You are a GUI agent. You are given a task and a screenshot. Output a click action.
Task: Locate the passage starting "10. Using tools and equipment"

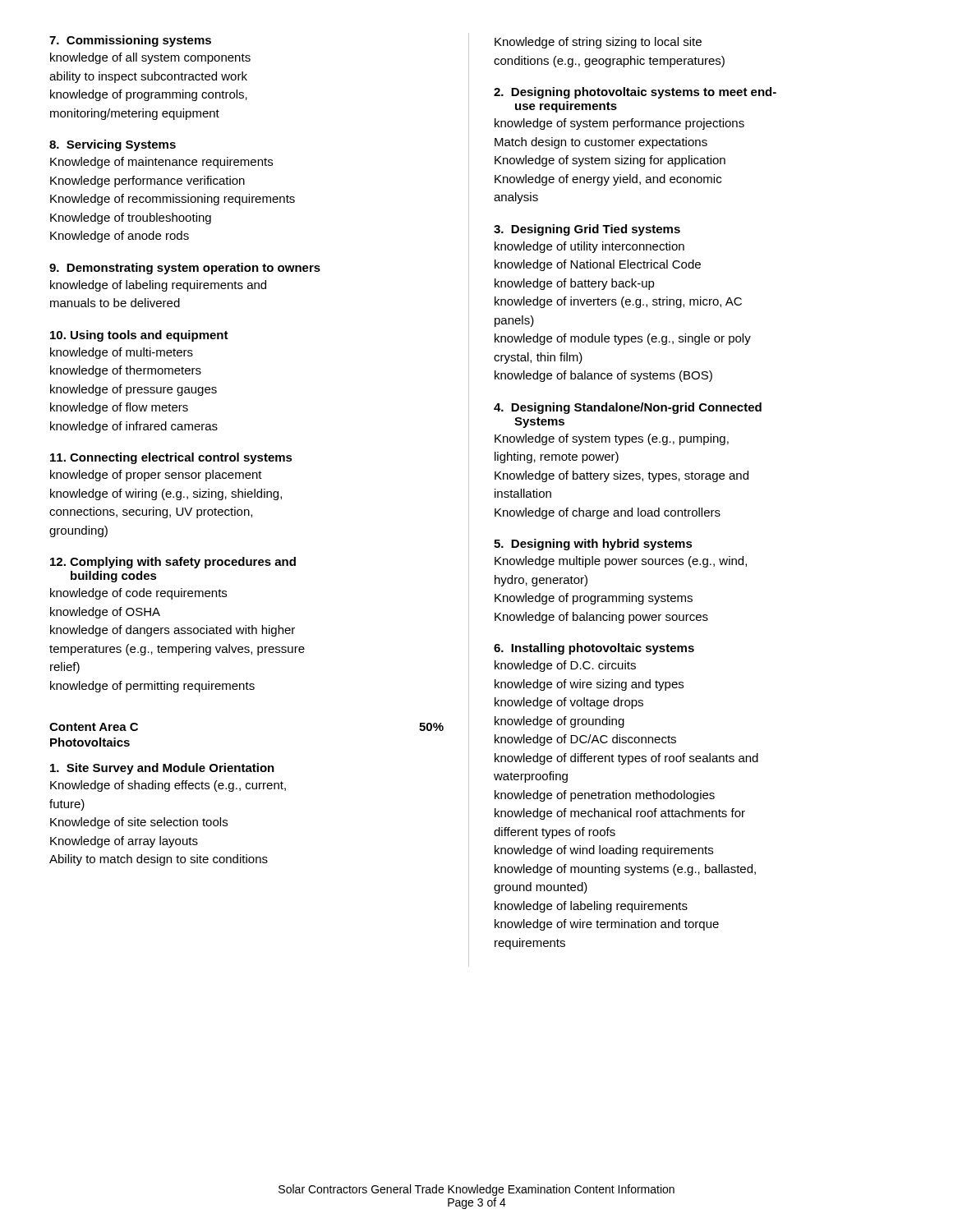139,336
